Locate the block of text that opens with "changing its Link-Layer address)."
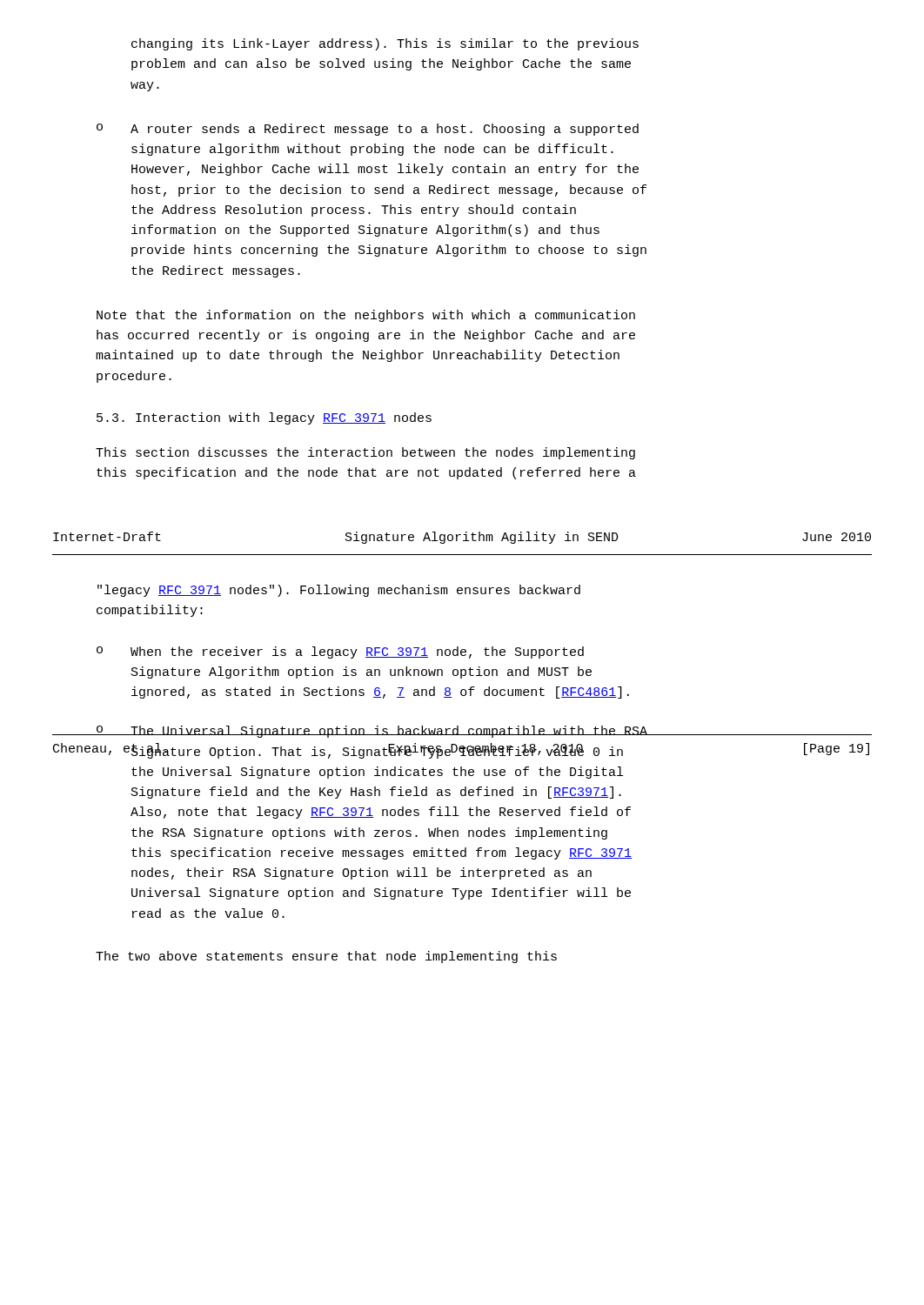This screenshot has width=924, height=1305. [x=488, y=65]
